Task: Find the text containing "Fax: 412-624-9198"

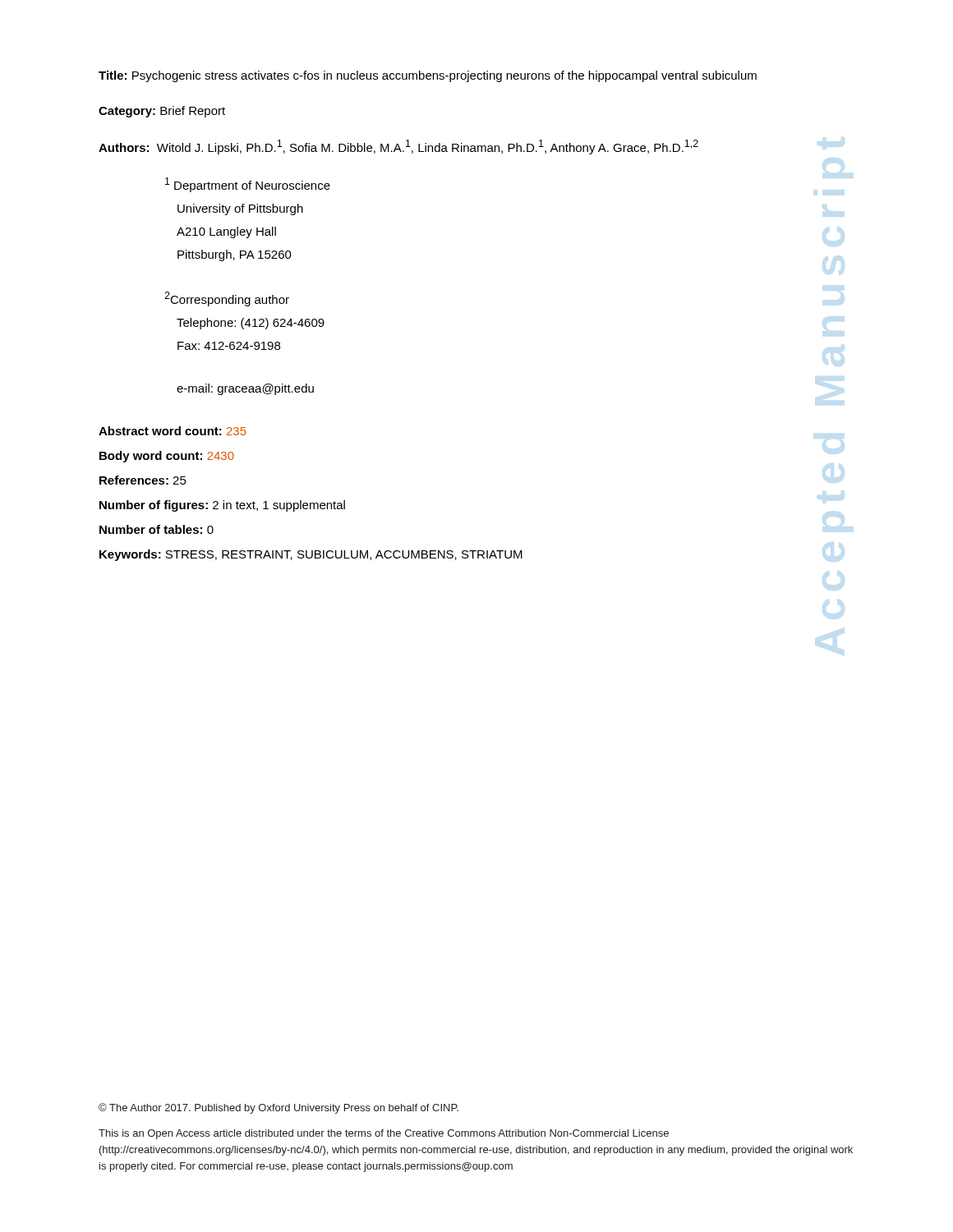Action: (x=229, y=345)
